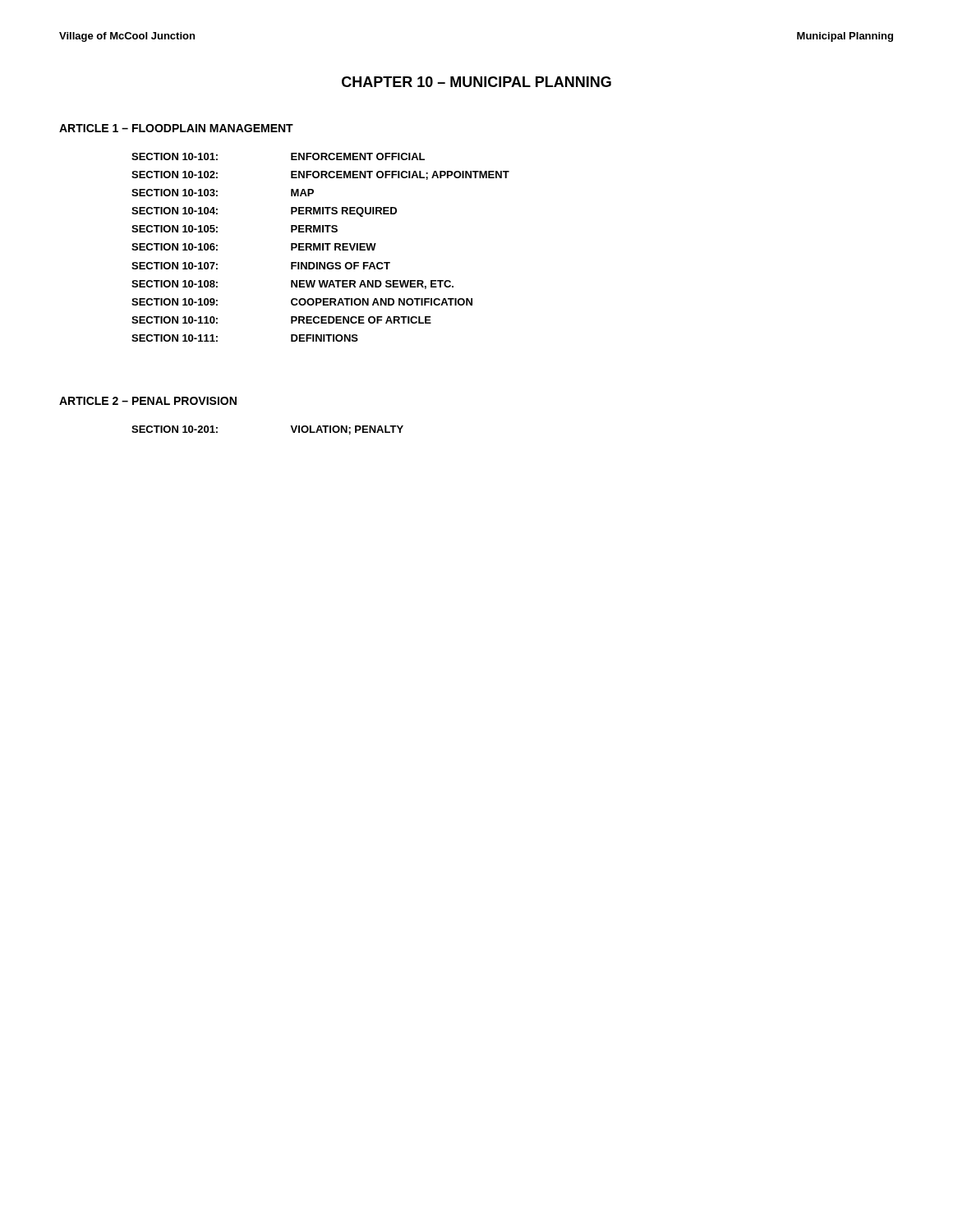Locate the text block starting "SECTION 10-107: FINDINGS OF"
Viewport: 953px width, 1232px height.
(175, 266)
